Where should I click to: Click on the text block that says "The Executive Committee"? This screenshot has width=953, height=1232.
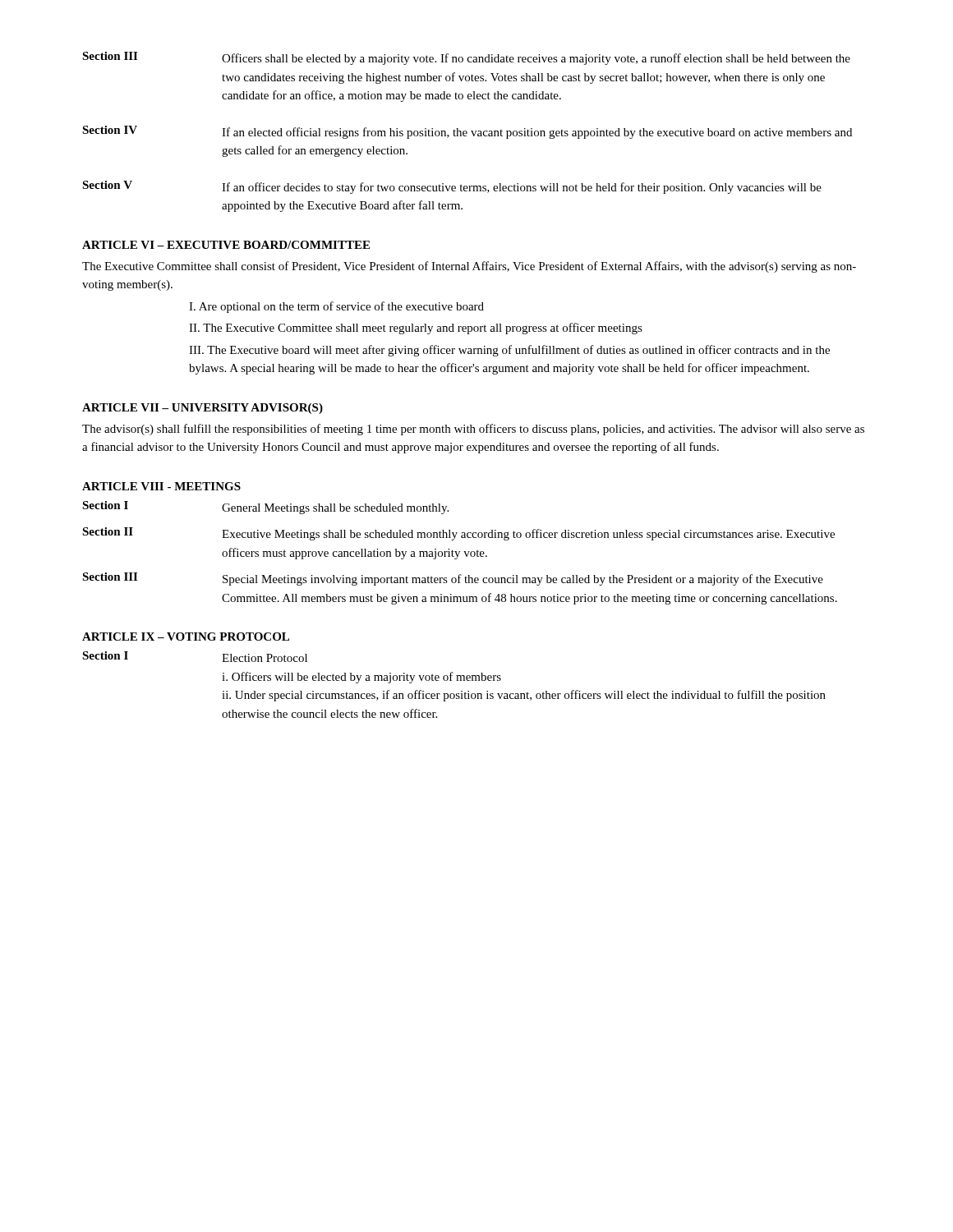(469, 275)
